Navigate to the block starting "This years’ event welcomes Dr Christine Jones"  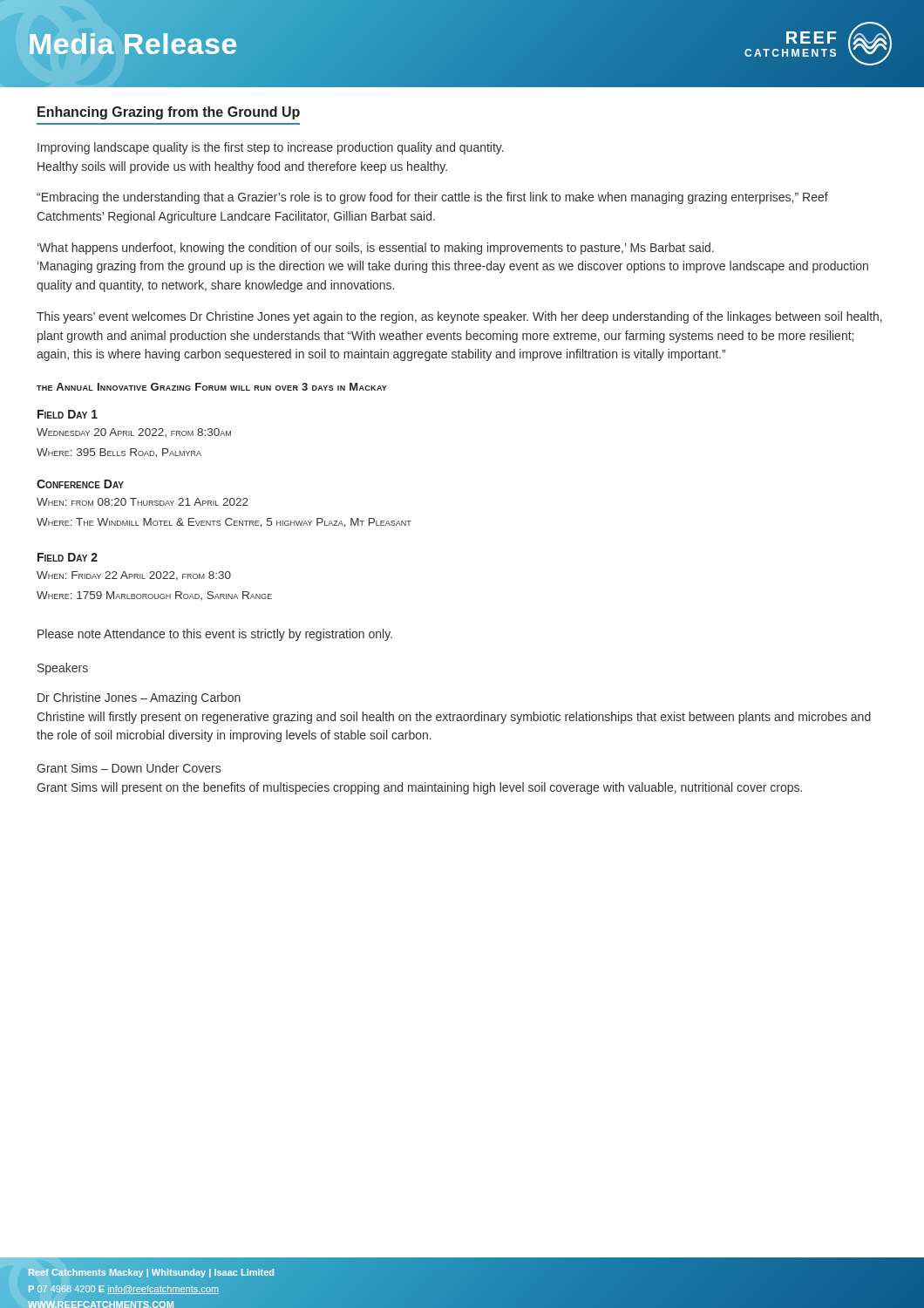(460, 335)
